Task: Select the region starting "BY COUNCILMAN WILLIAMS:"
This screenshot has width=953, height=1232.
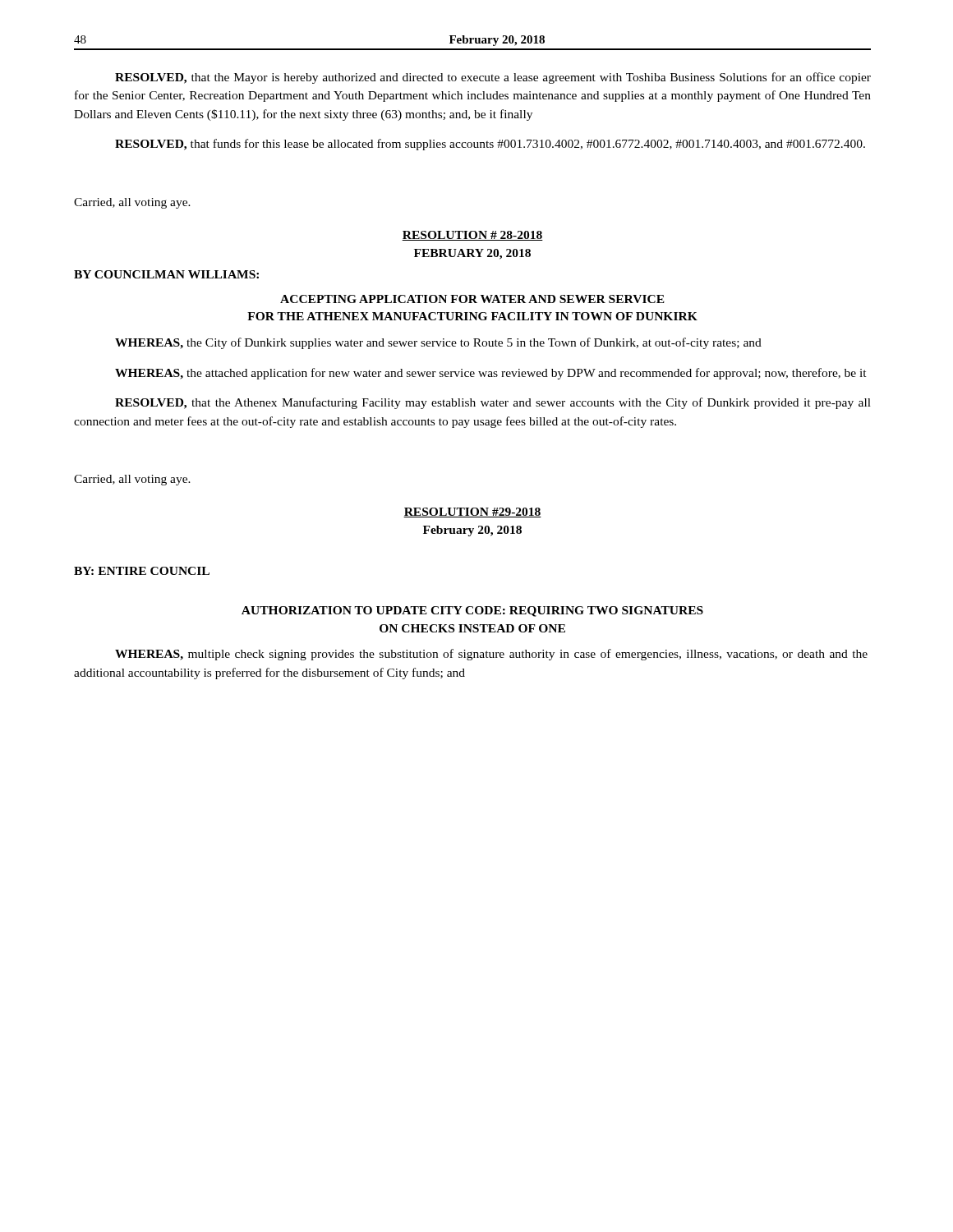Action: (x=167, y=274)
